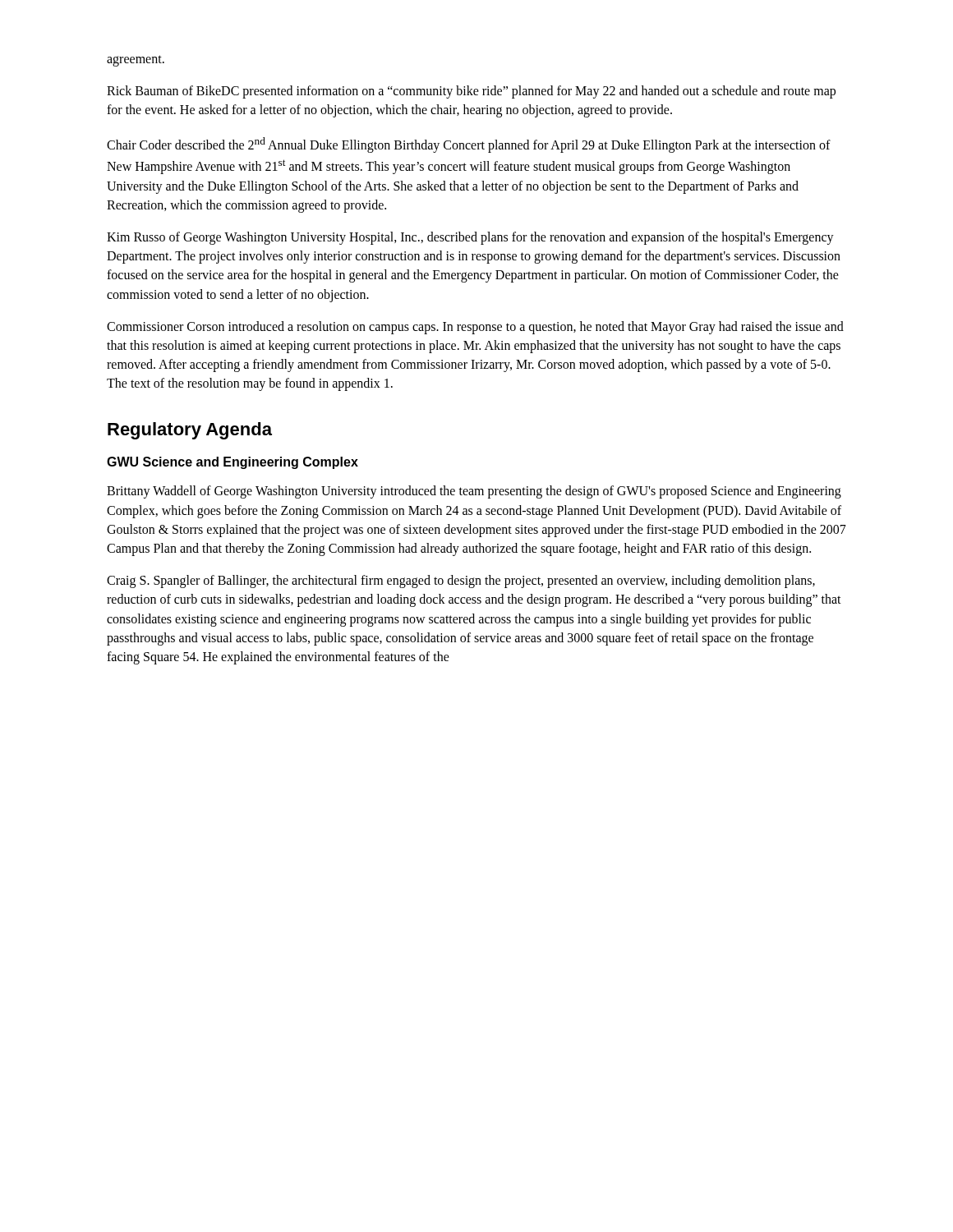The image size is (953, 1232).
Task: Where is the passage that starts "Rick Bauman of BikeDC presented information"?
Action: coord(476,100)
